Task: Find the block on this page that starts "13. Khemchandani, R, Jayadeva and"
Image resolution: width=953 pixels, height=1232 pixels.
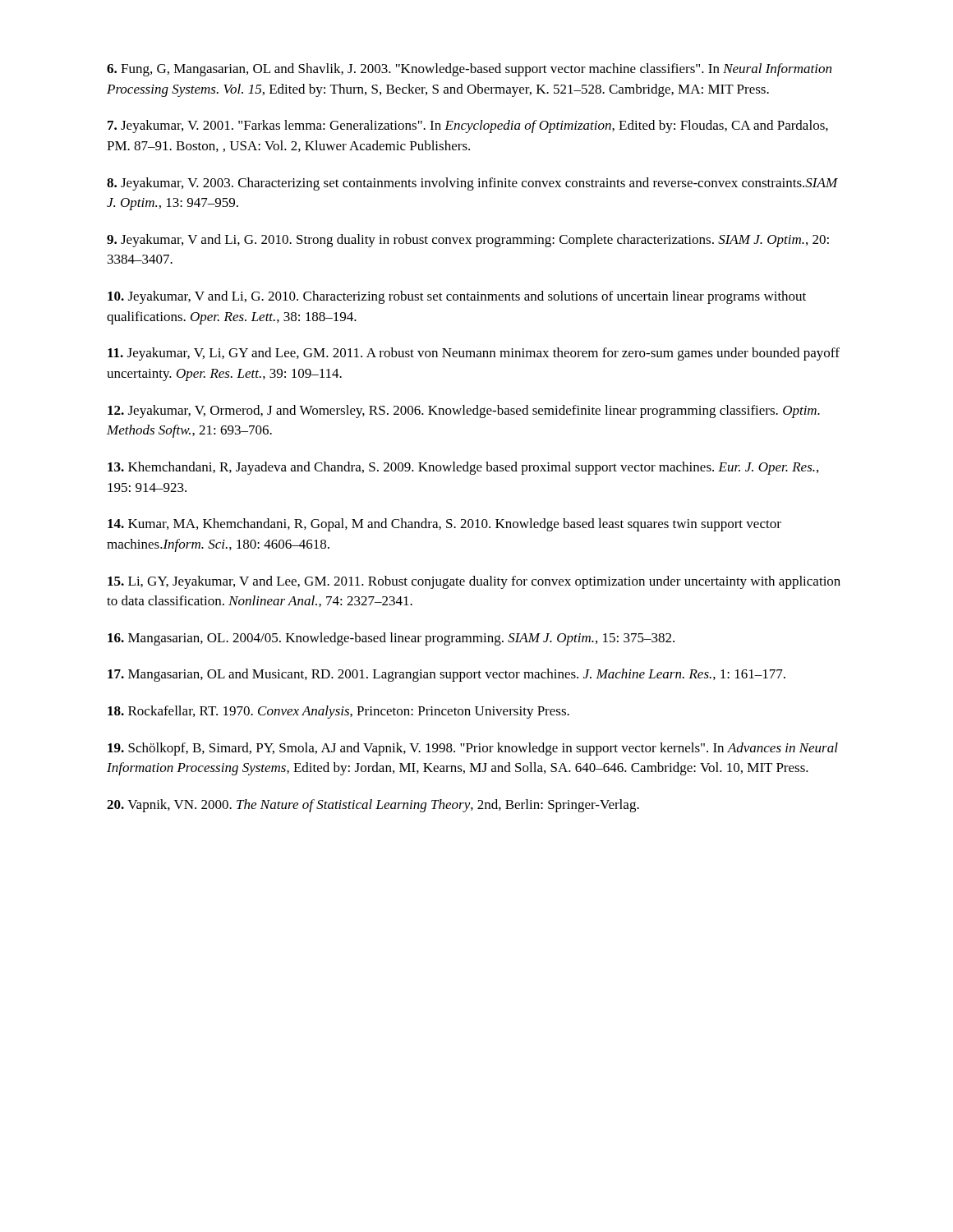Action: [476, 478]
